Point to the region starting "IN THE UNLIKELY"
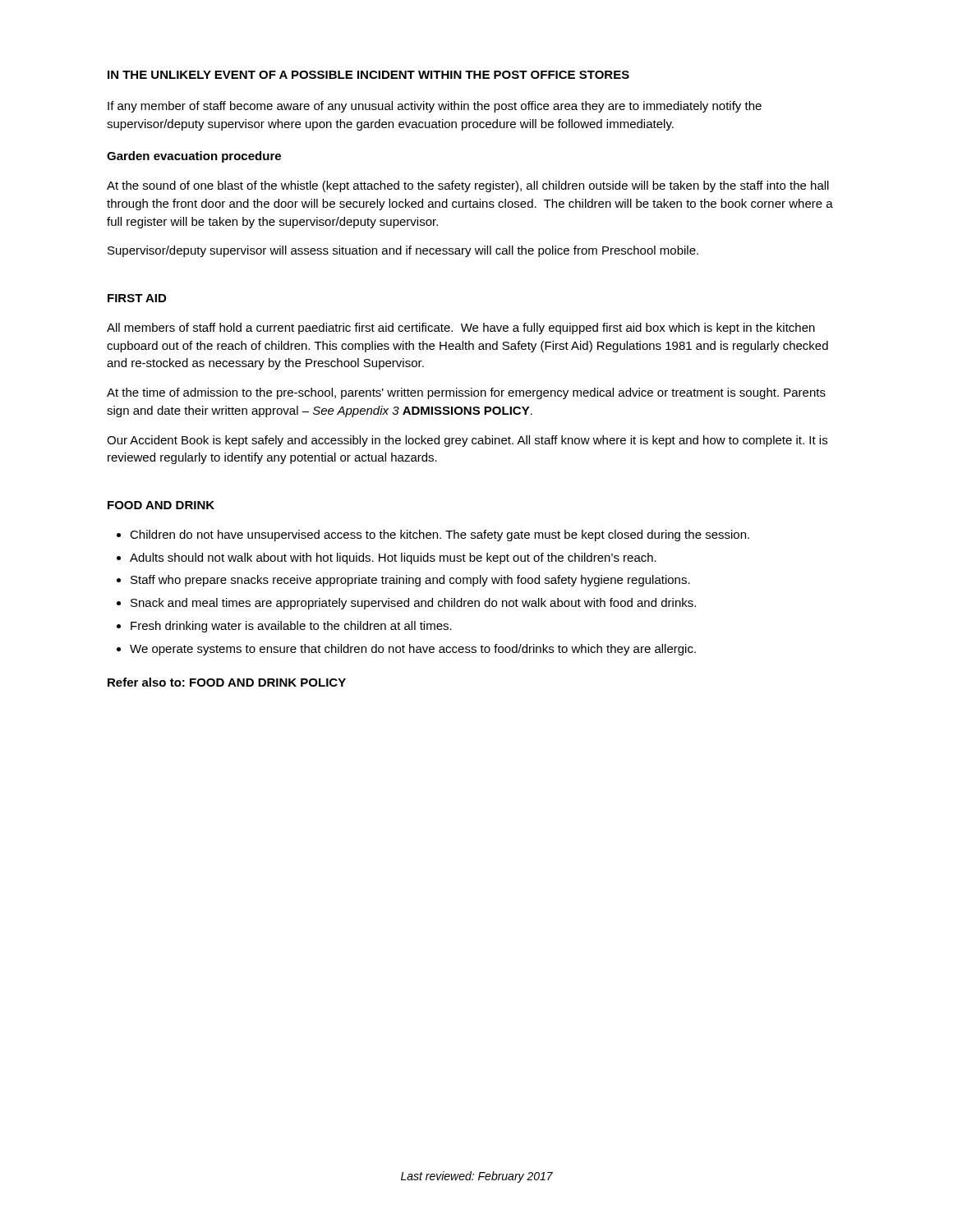The image size is (953, 1232). 368,74
